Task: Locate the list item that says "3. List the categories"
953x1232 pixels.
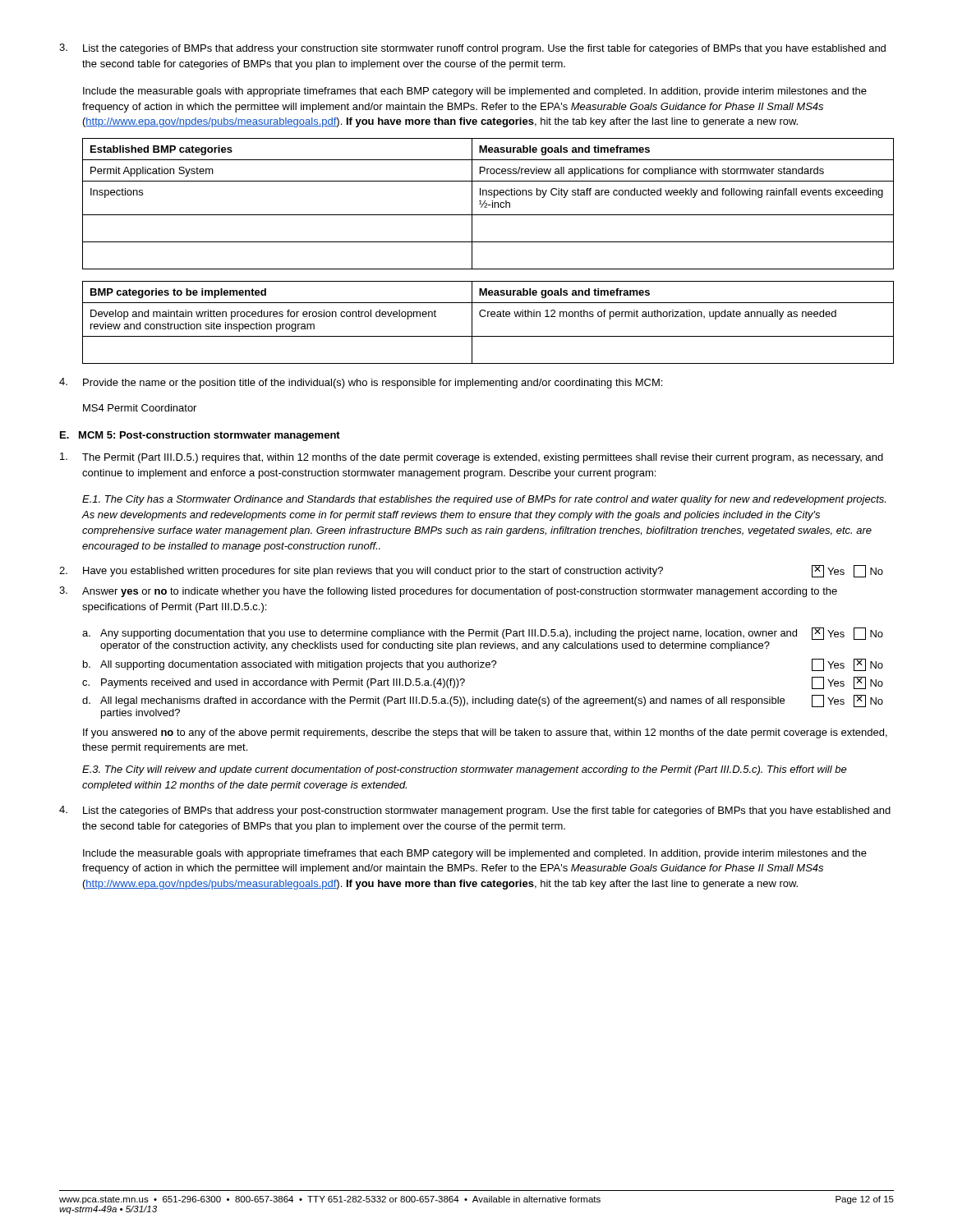Action: point(476,60)
